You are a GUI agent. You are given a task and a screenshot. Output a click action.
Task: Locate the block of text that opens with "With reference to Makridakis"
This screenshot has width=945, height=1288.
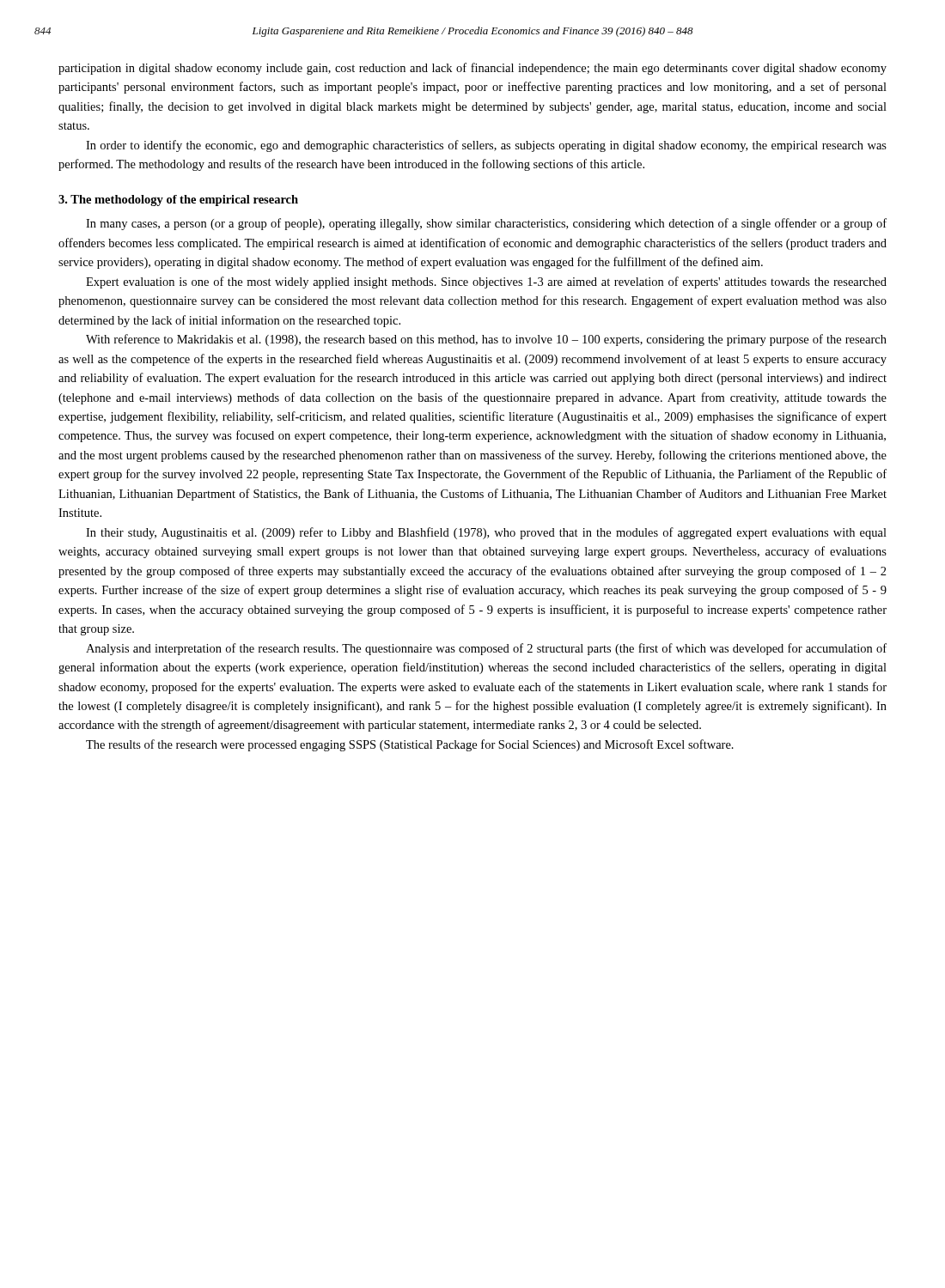point(472,426)
